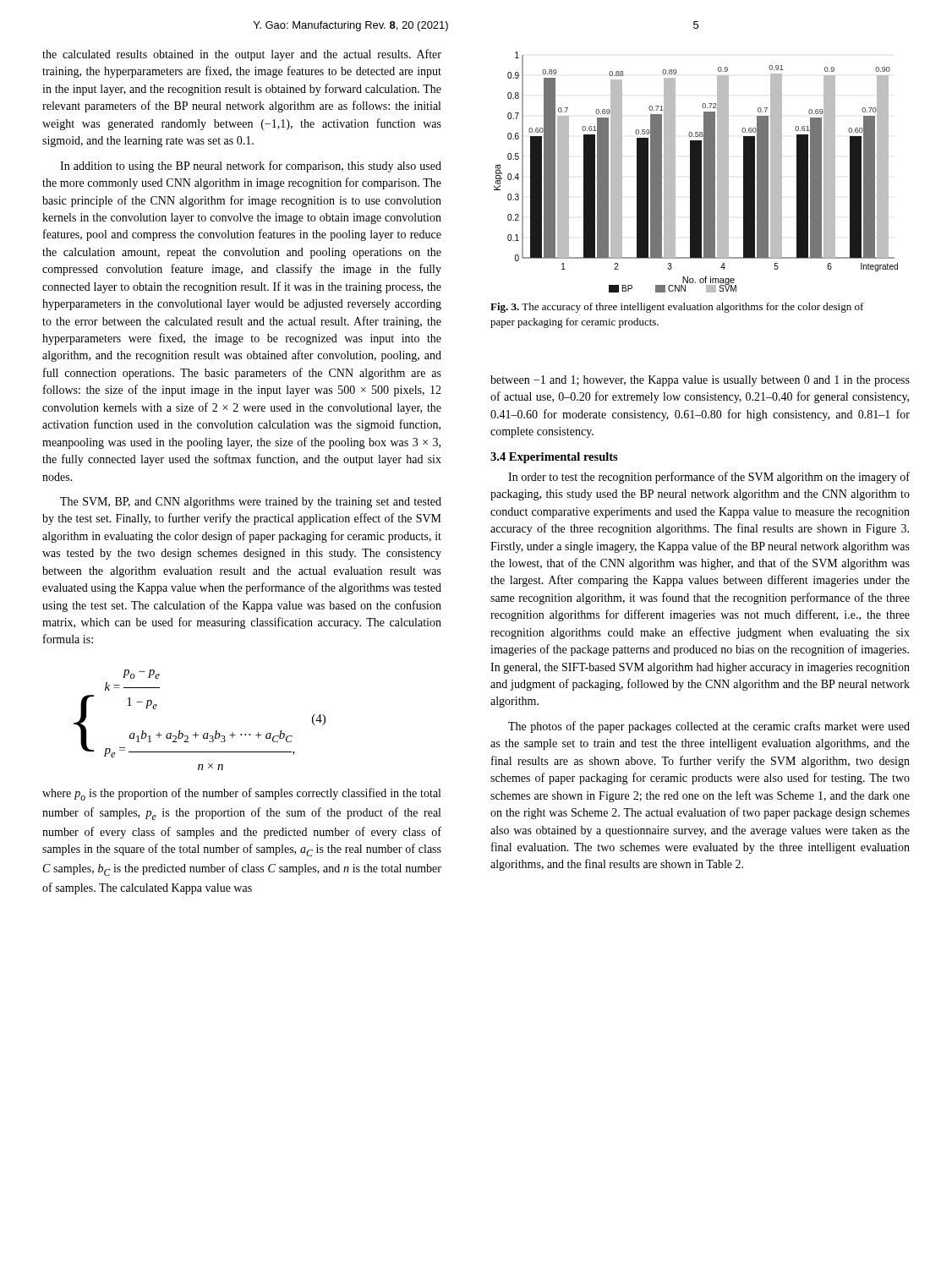Point to the block beginning "The SVM, BP, and CNN algorithms were"
The width and height of the screenshot is (952, 1268).
tap(242, 571)
